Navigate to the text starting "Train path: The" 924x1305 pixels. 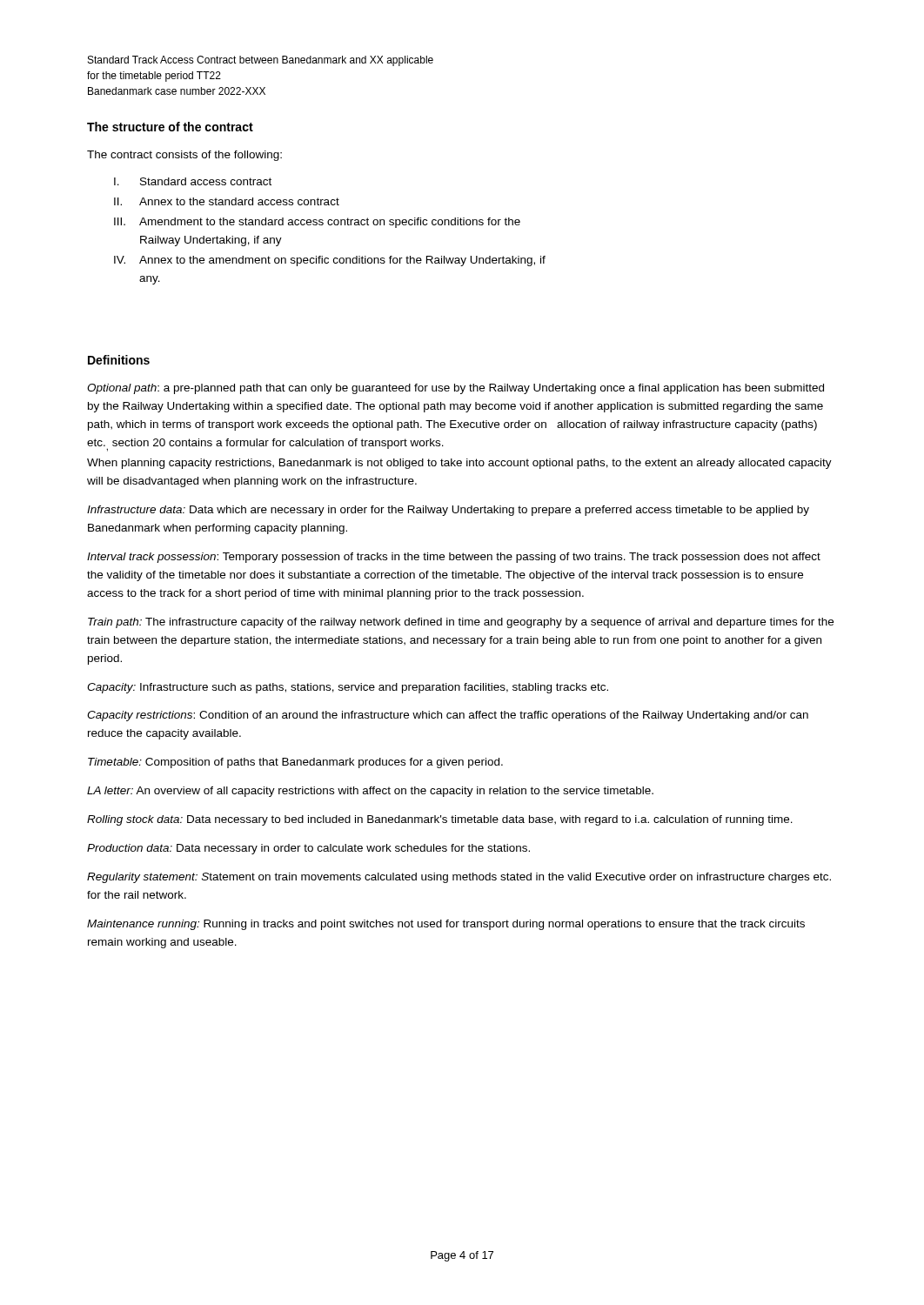click(x=461, y=640)
